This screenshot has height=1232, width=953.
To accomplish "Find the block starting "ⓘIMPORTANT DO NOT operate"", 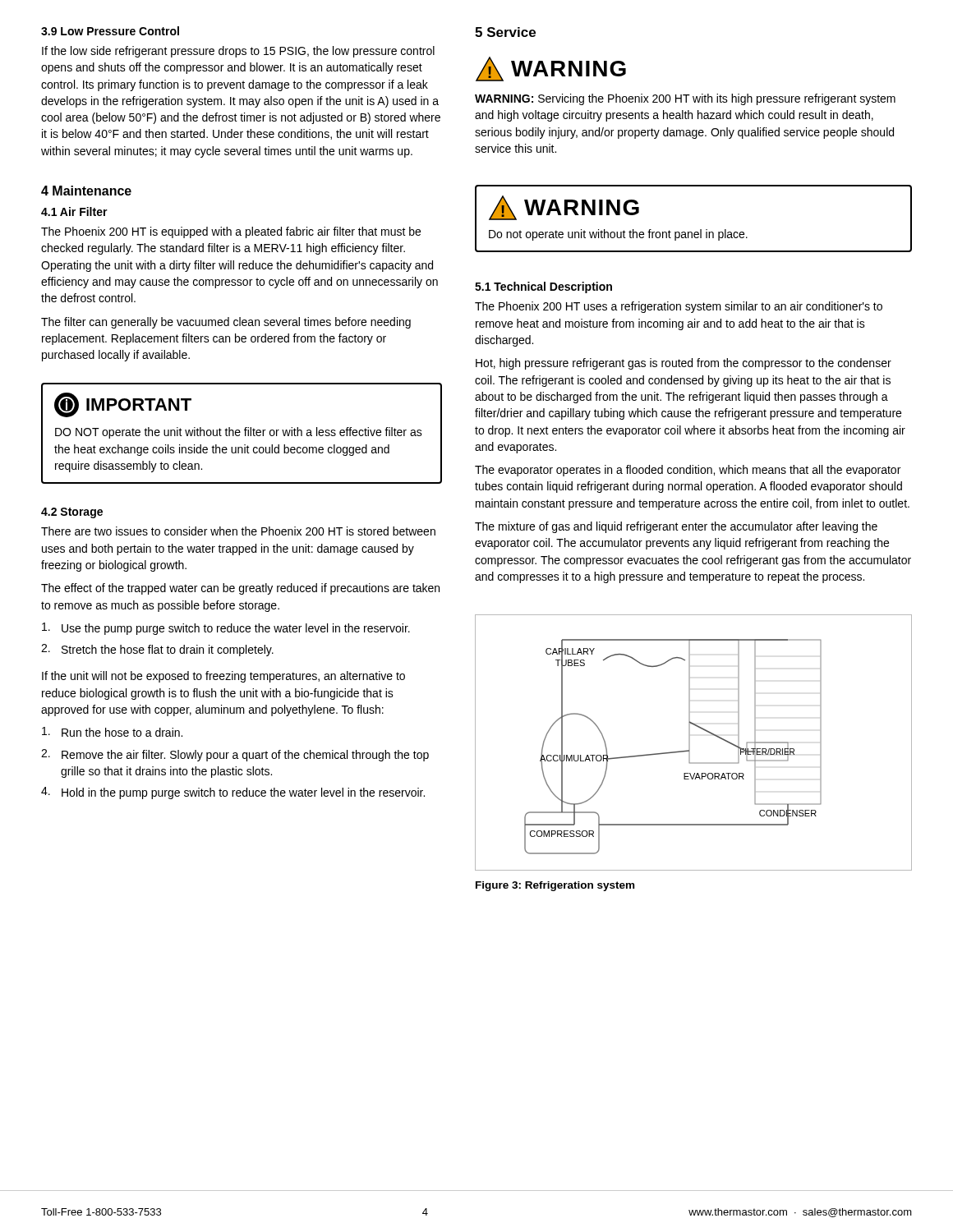I will click(x=242, y=434).
